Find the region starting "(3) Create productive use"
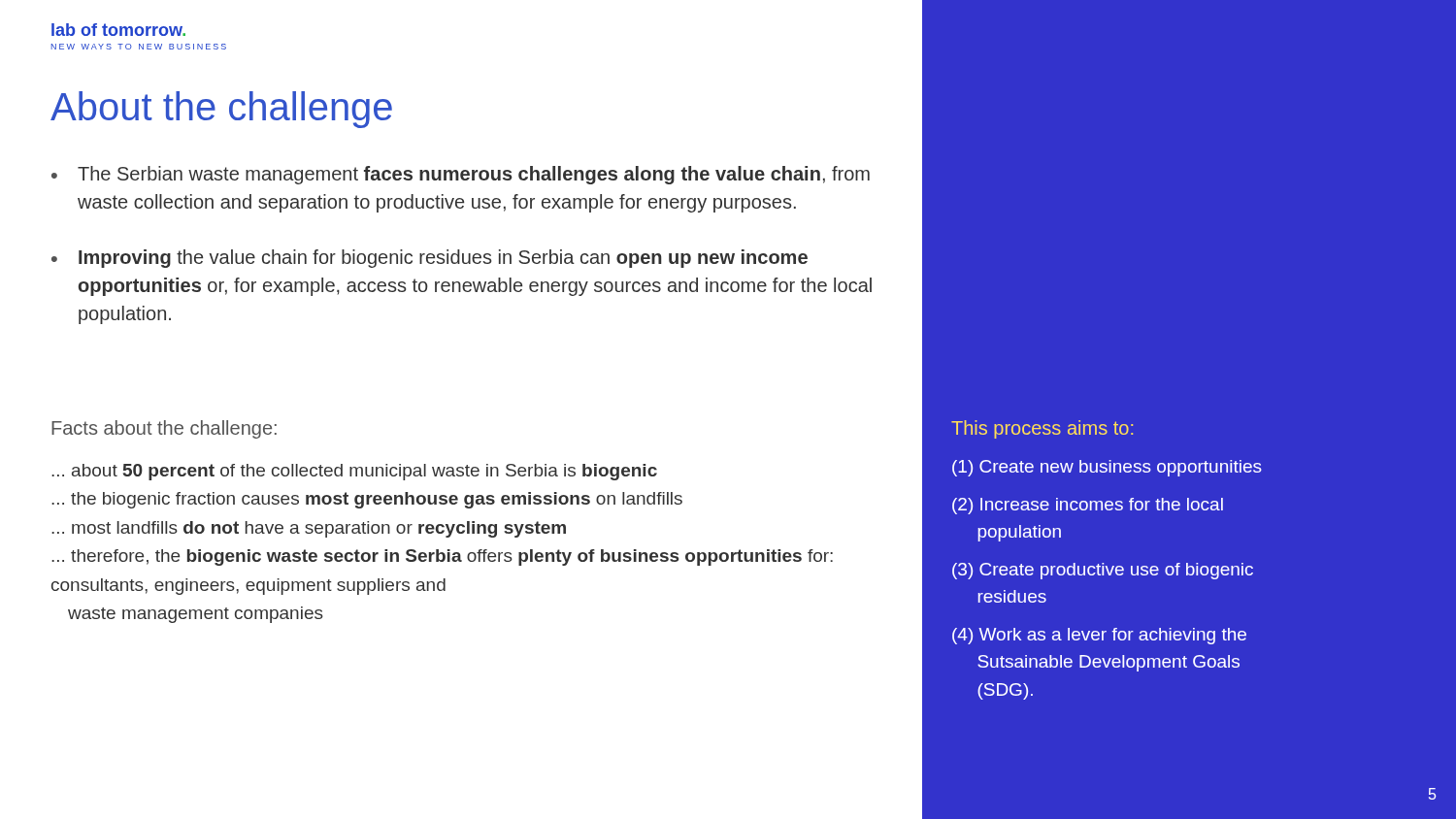Screen dimensions: 819x1456 [x=1102, y=582]
